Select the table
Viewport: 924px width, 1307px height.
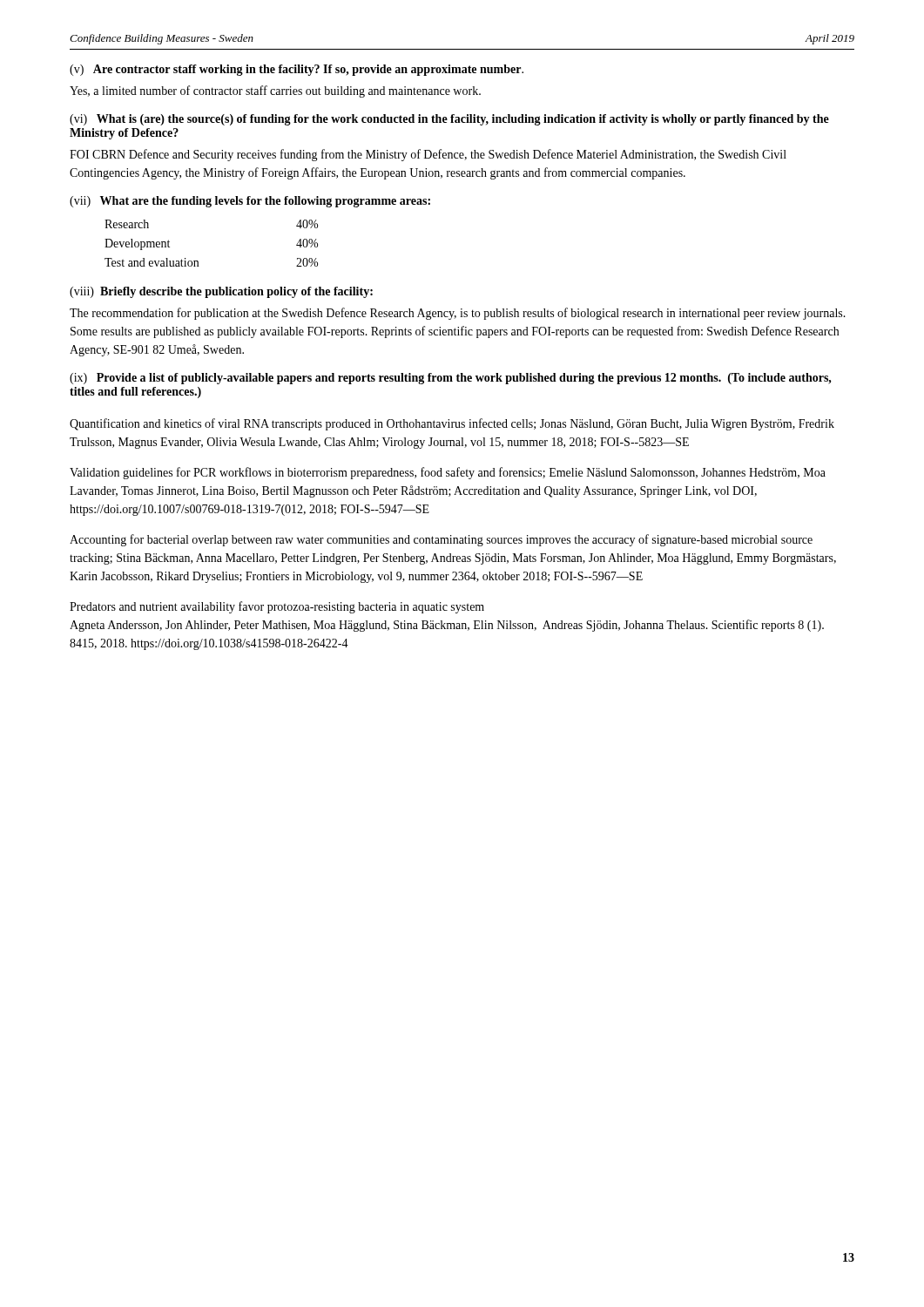coord(479,244)
